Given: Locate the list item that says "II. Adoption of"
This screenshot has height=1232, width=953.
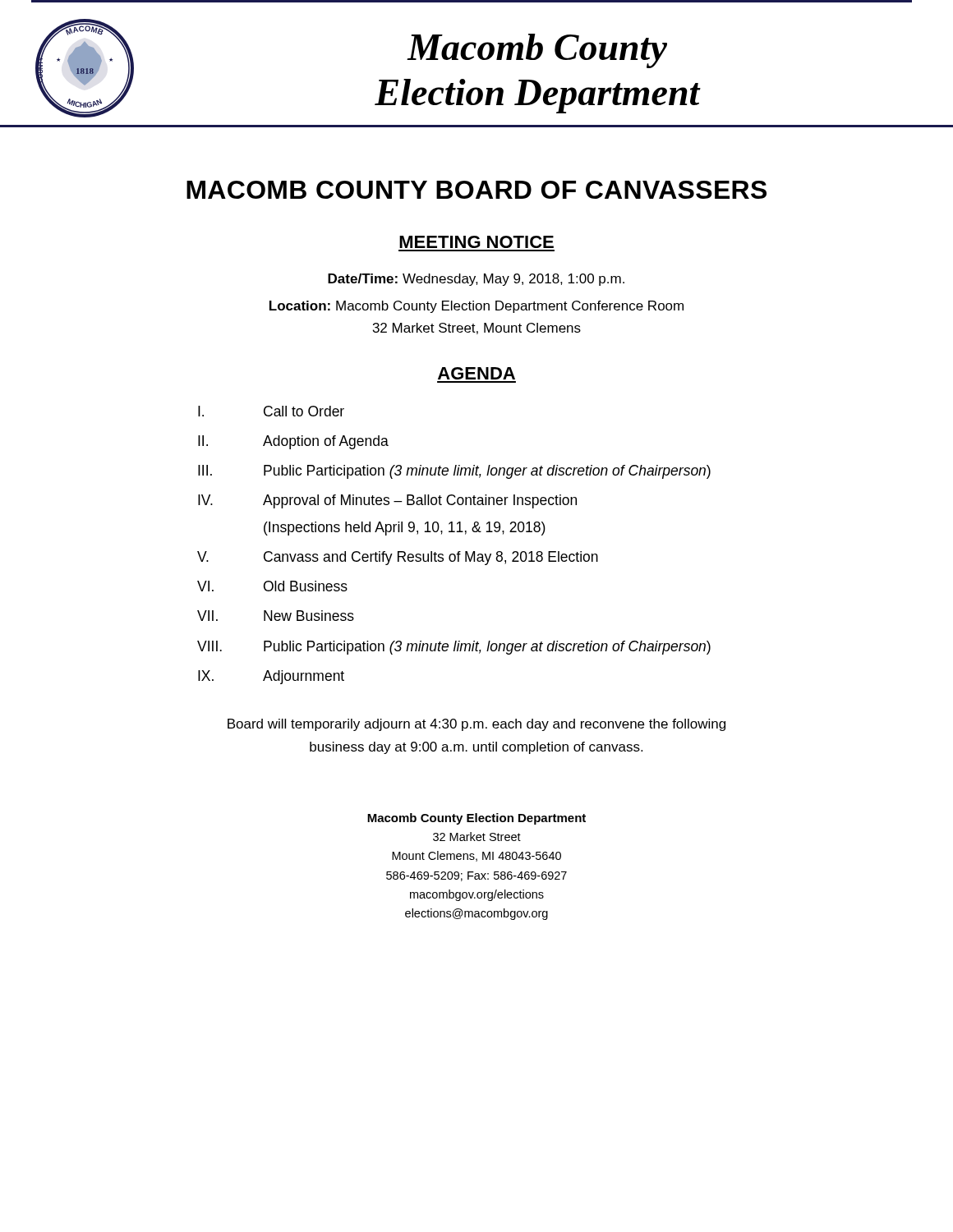Looking at the screenshot, I should coord(293,442).
